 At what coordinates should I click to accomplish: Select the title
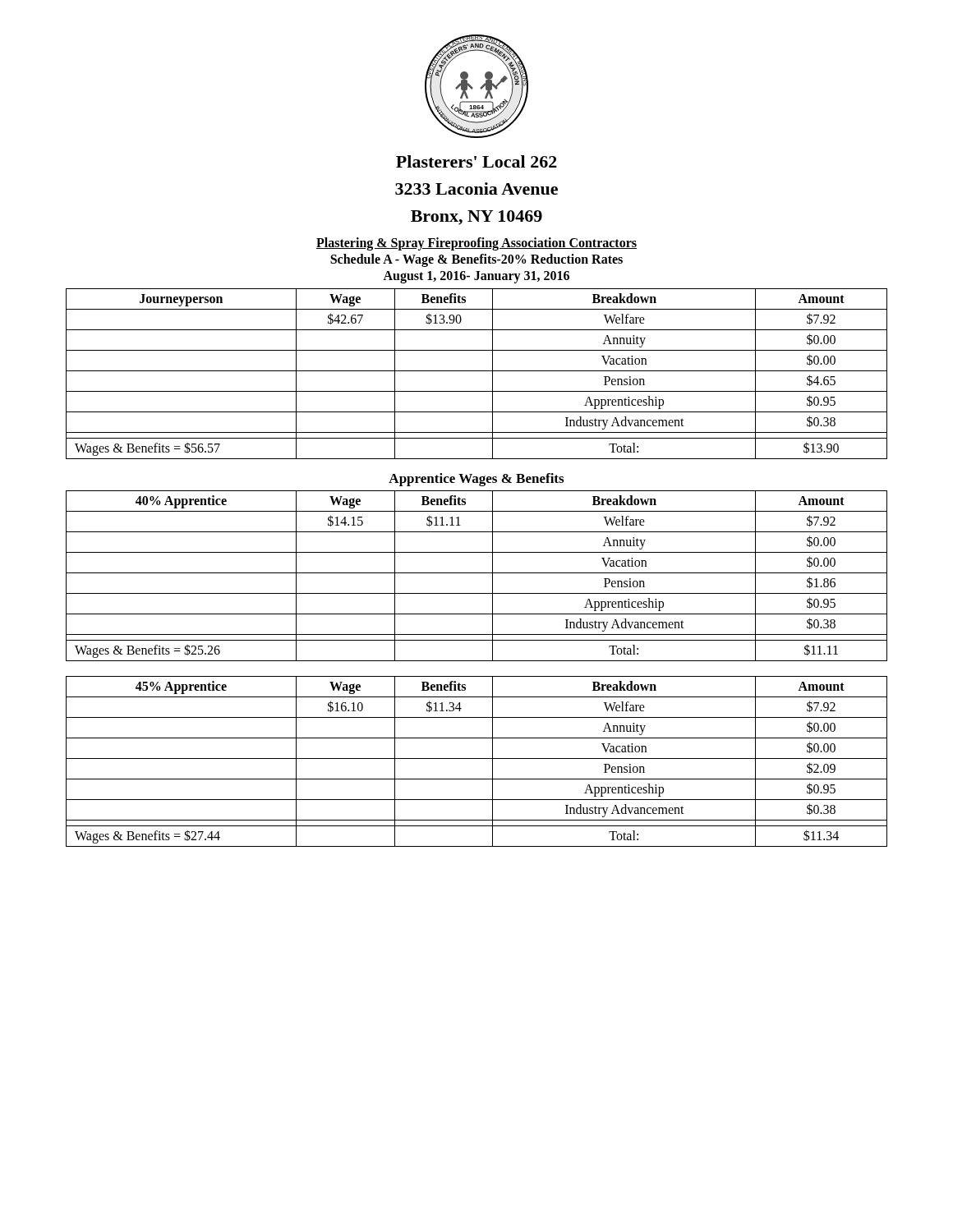(x=476, y=188)
